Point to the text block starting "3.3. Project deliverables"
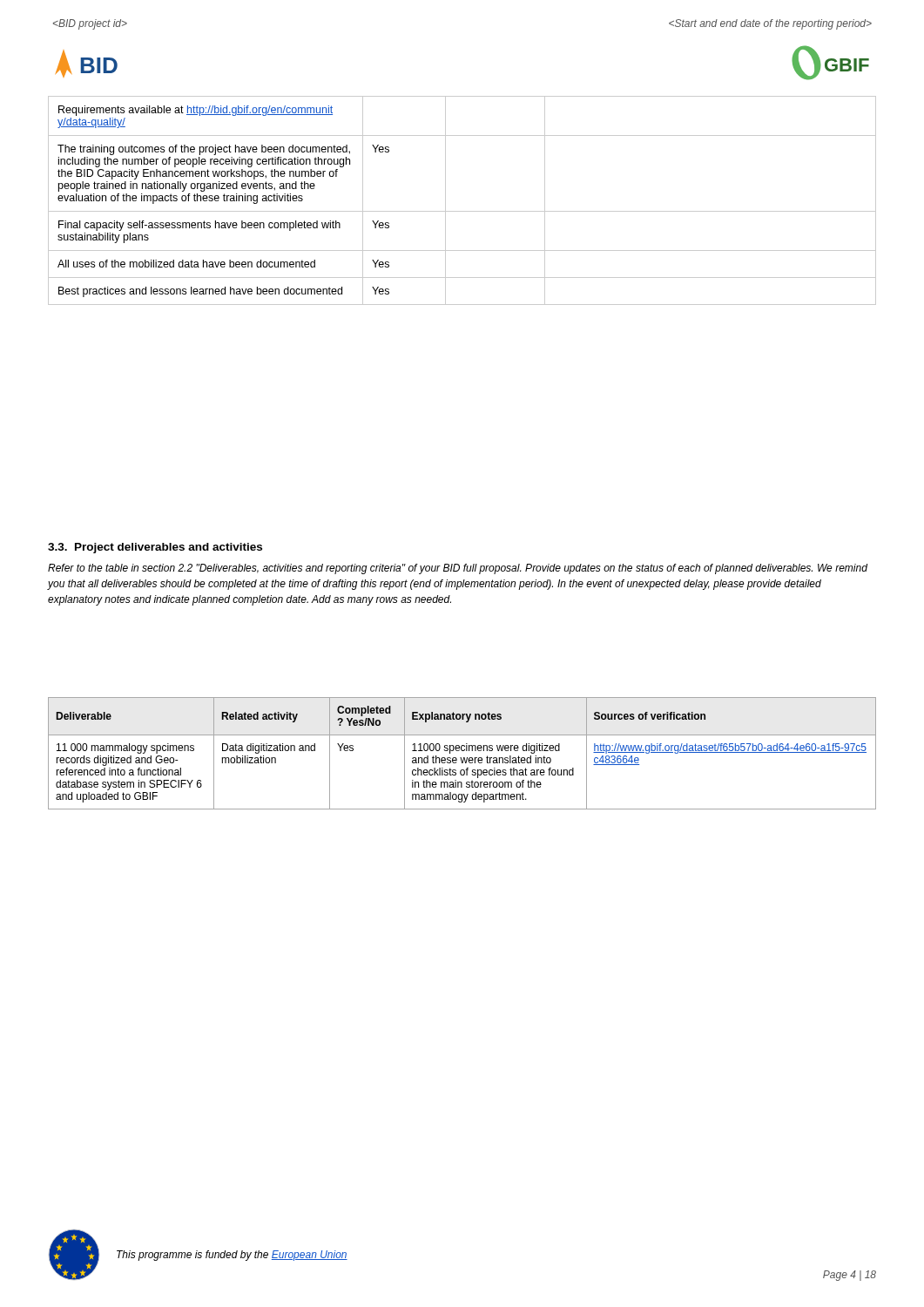 tap(155, 548)
